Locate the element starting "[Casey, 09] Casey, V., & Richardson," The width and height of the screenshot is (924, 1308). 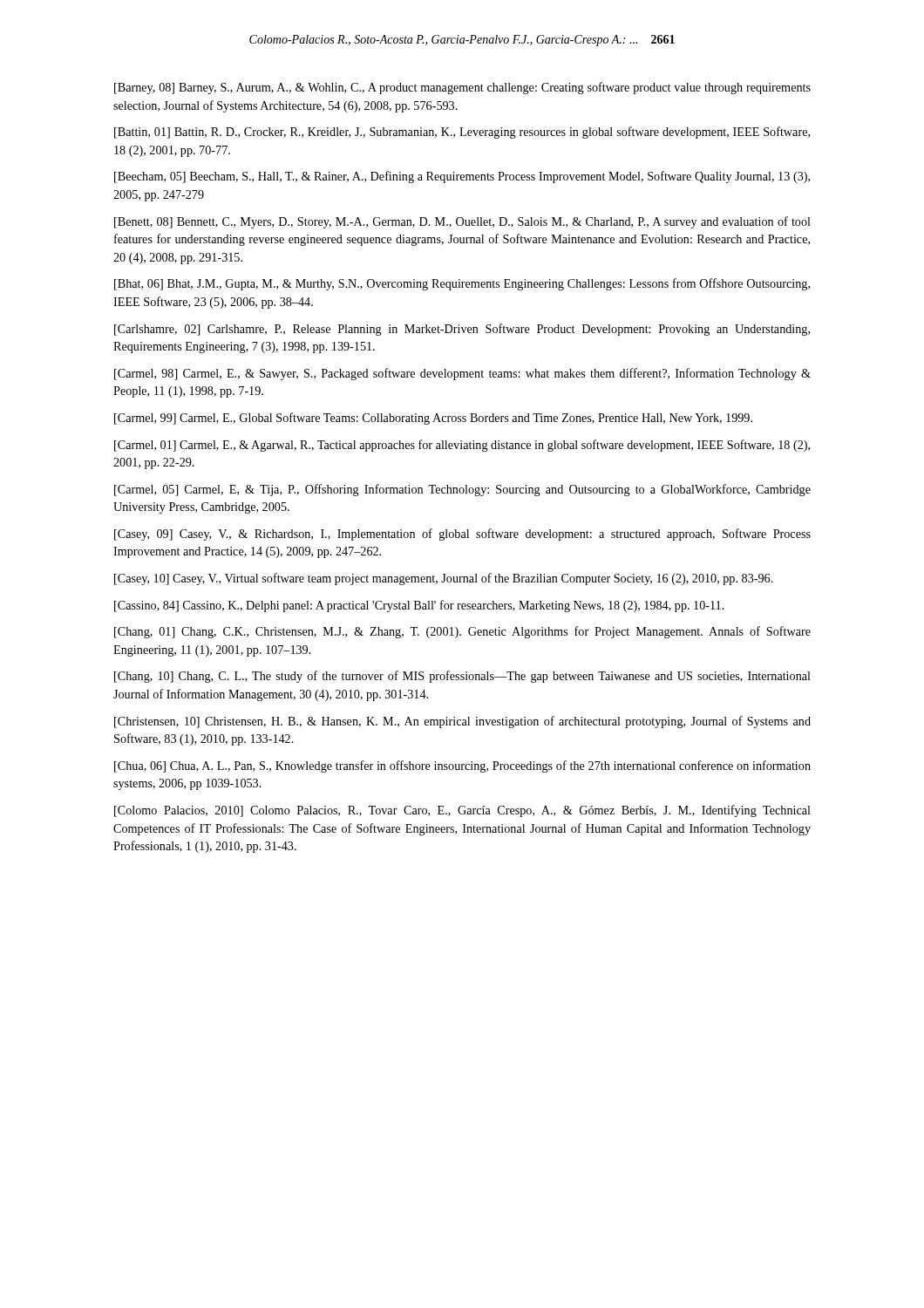462,543
